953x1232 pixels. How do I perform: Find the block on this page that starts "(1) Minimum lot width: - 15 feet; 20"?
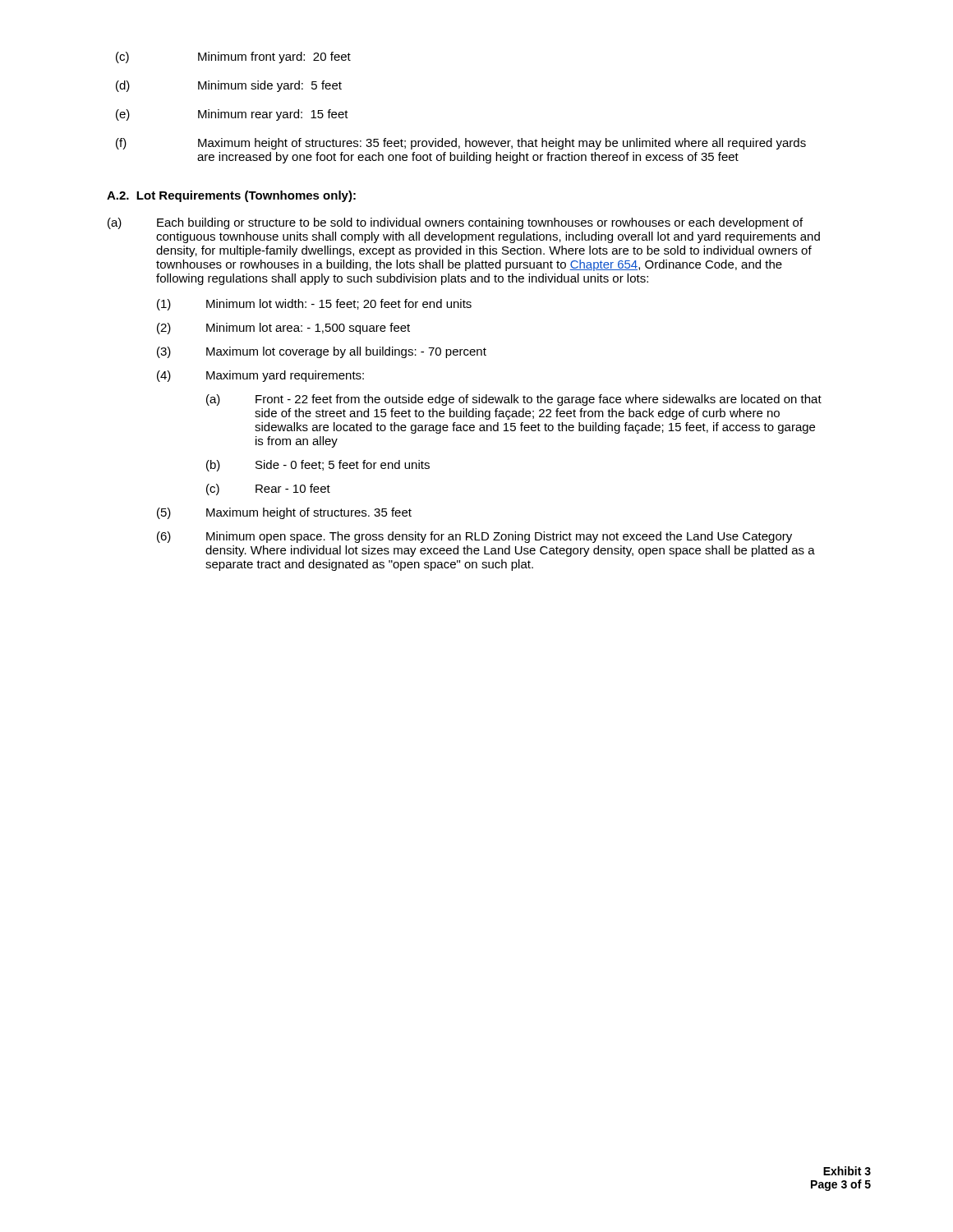coord(314,305)
